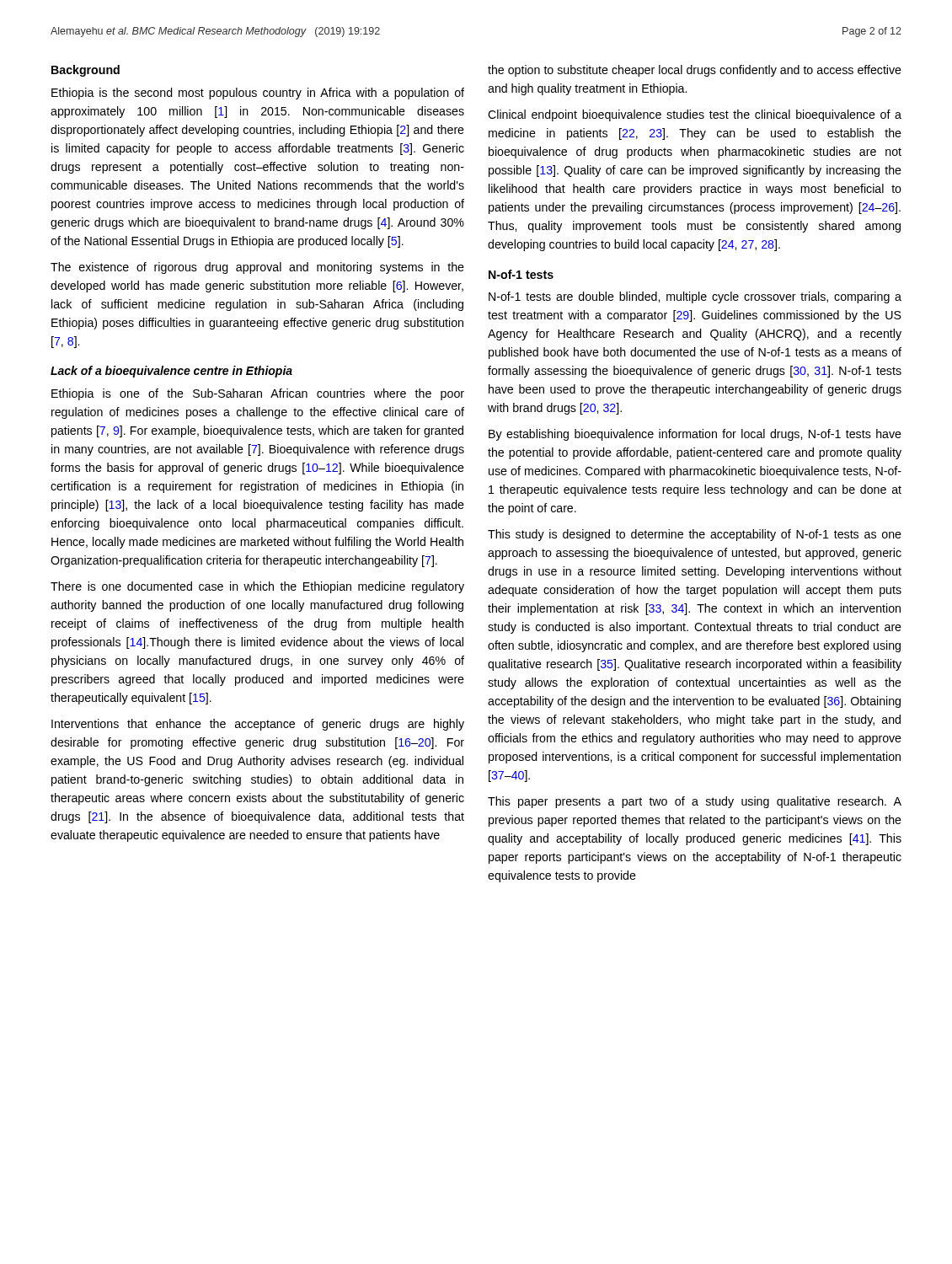This screenshot has height=1264, width=952.
Task: Select the element starting "N-of-1 tests are double"
Action: click(695, 352)
